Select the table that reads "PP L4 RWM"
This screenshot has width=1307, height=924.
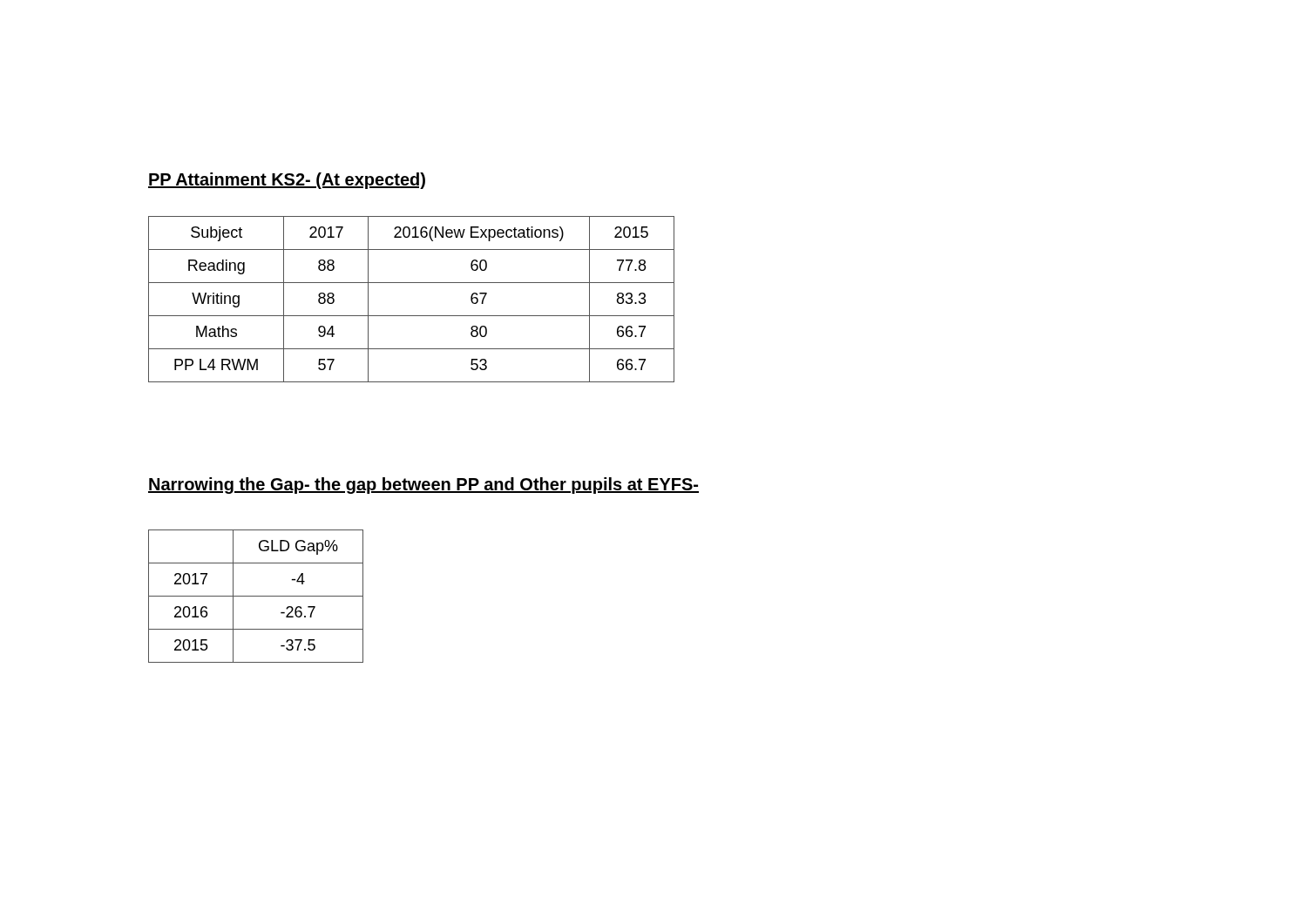point(411,299)
